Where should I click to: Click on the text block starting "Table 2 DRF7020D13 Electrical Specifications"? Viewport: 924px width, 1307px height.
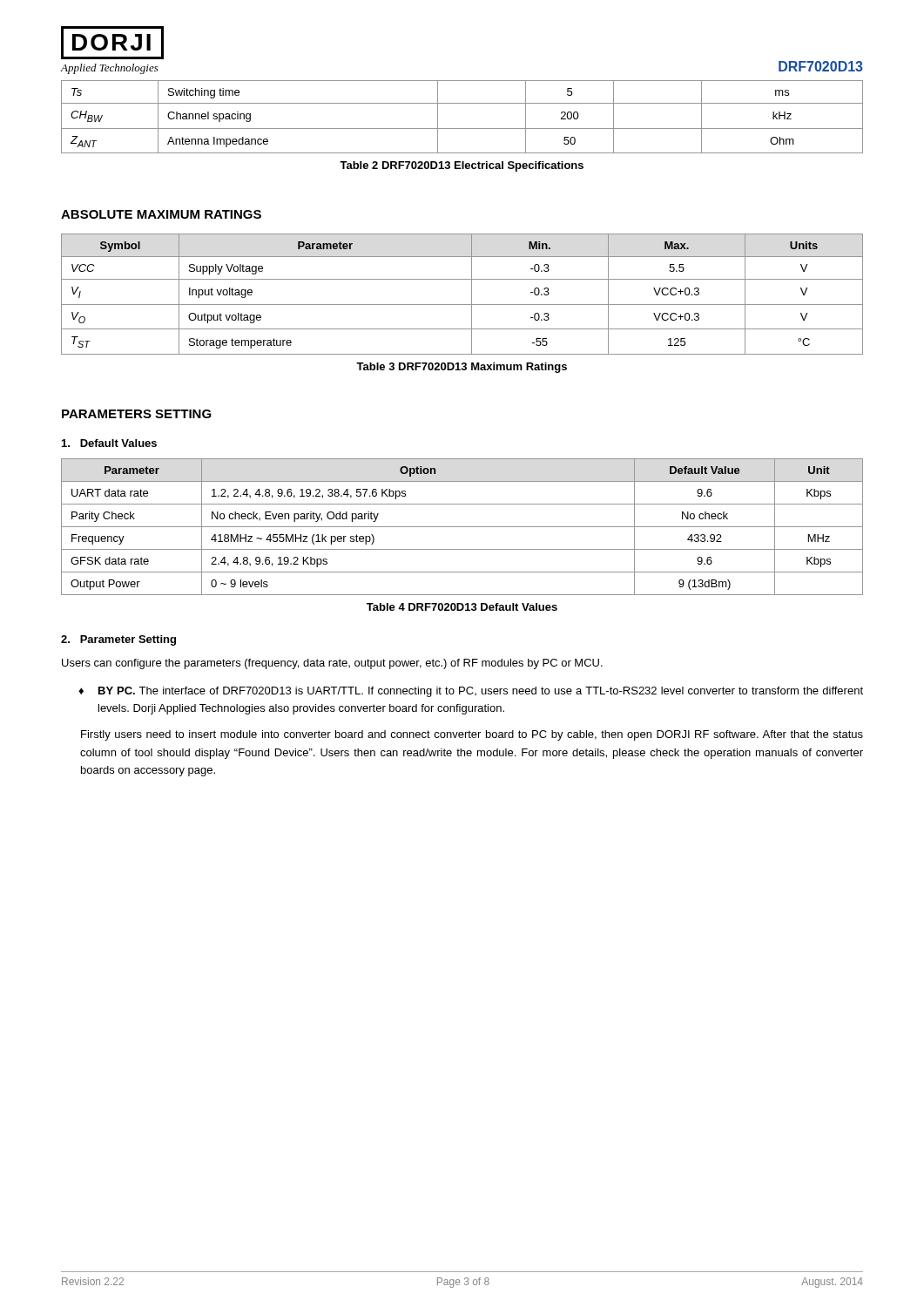[x=462, y=165]
